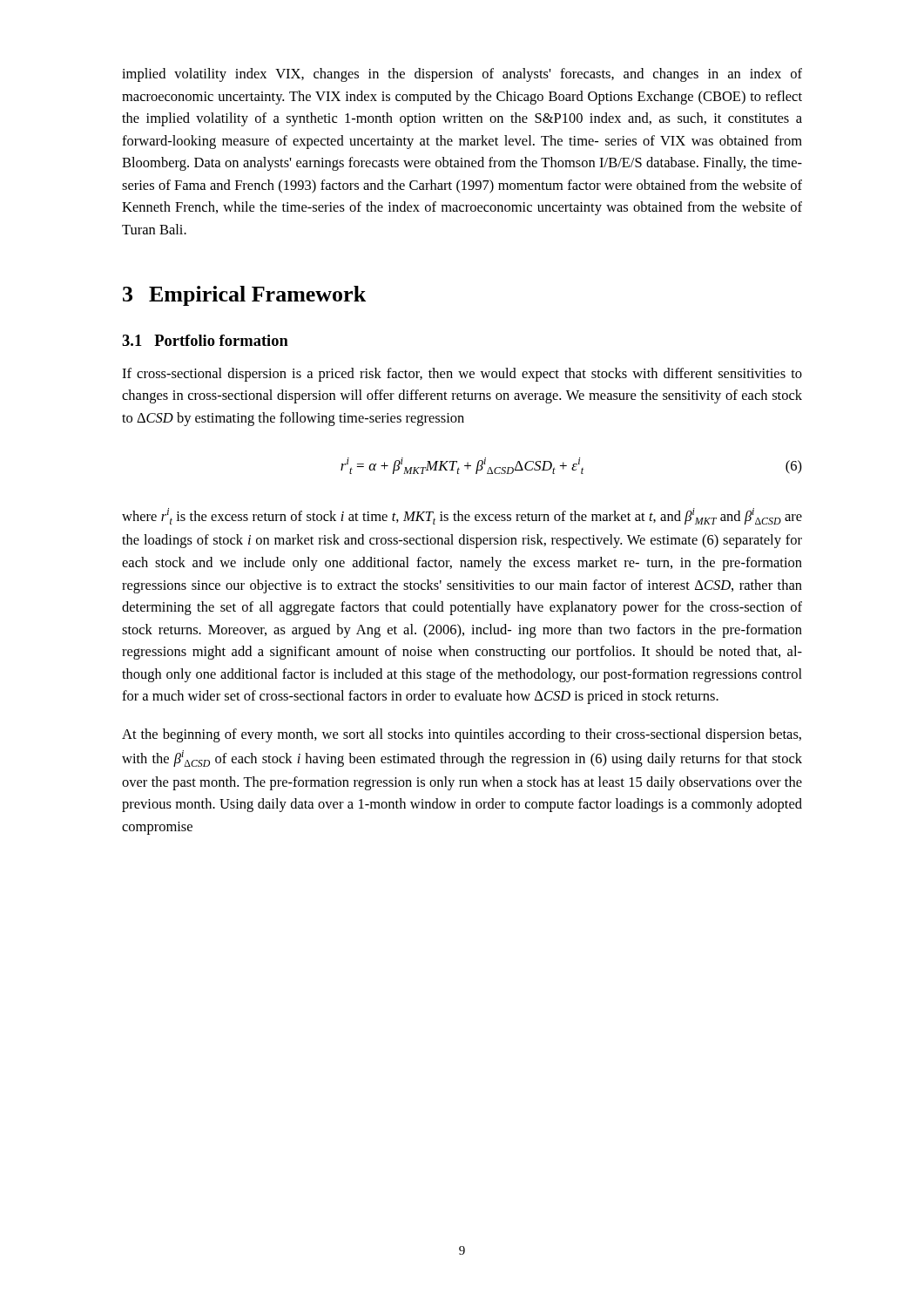Point to the block starting "At the beginning of every month,"
This screenshot has width=924, height=1307.
[x=462, y=780]
